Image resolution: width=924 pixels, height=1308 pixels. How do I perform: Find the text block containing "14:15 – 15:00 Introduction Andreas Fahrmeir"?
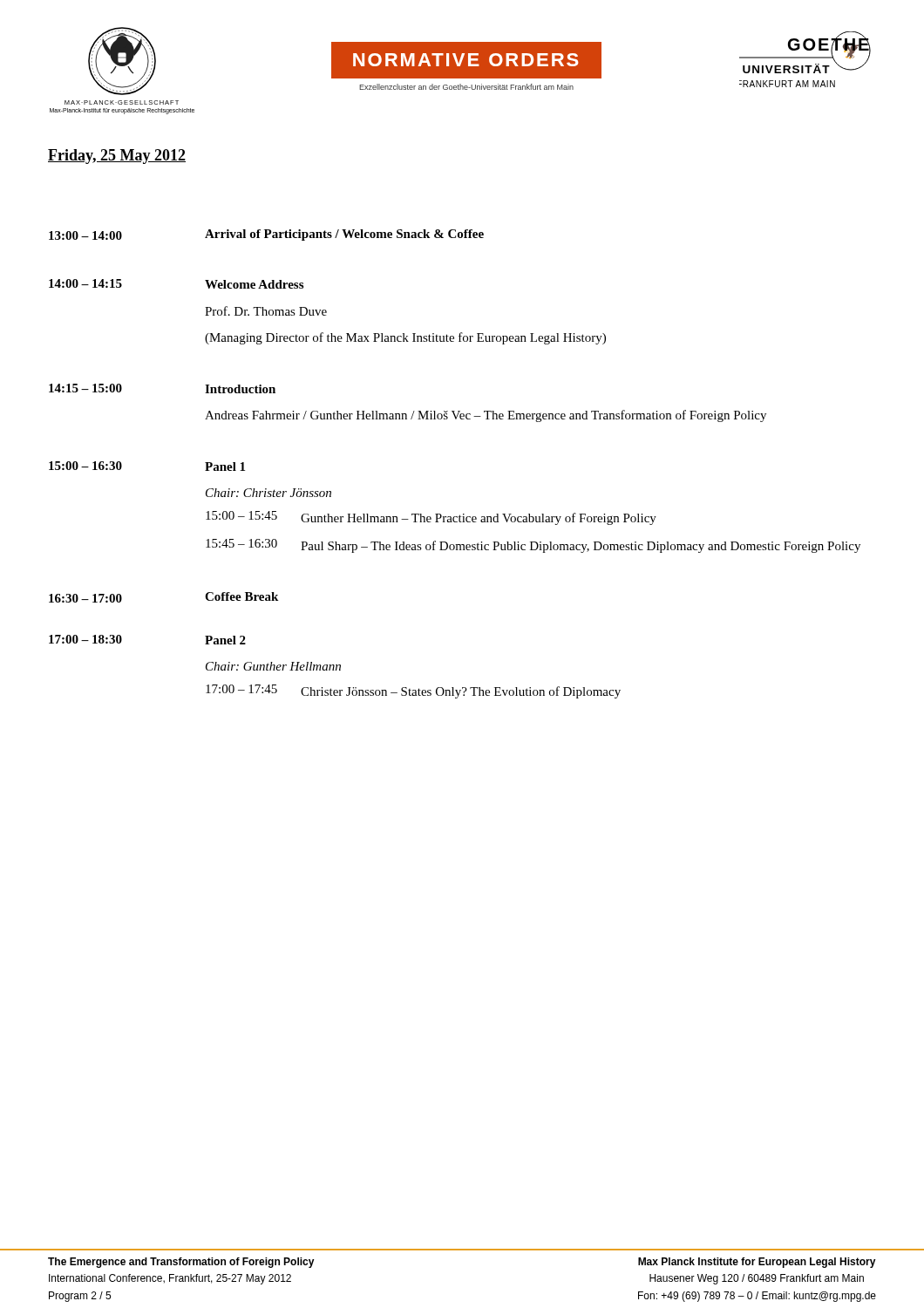[x=462, y=405]
